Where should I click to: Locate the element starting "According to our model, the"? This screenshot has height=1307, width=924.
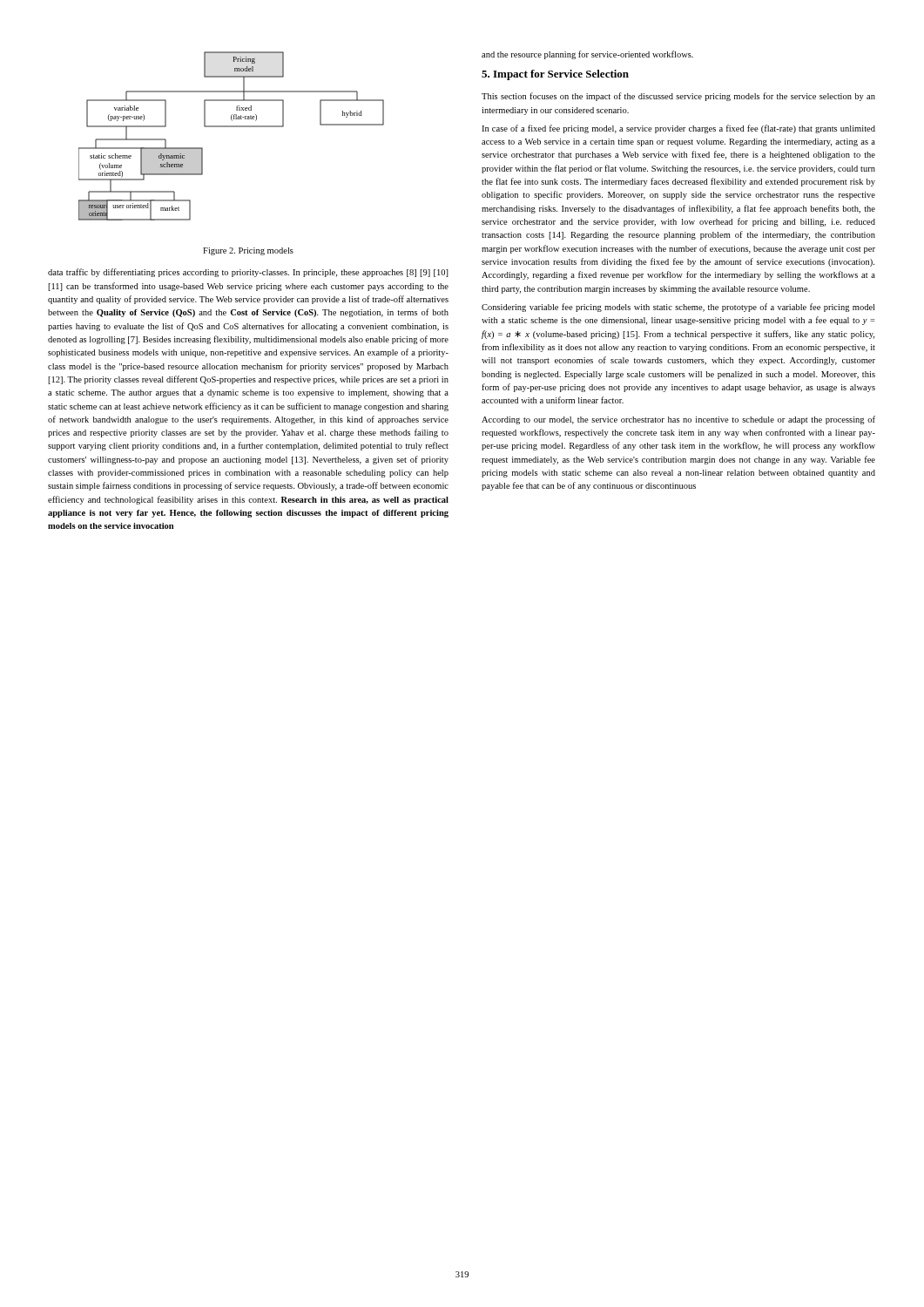pyautogui.click(x=678, y=453)
